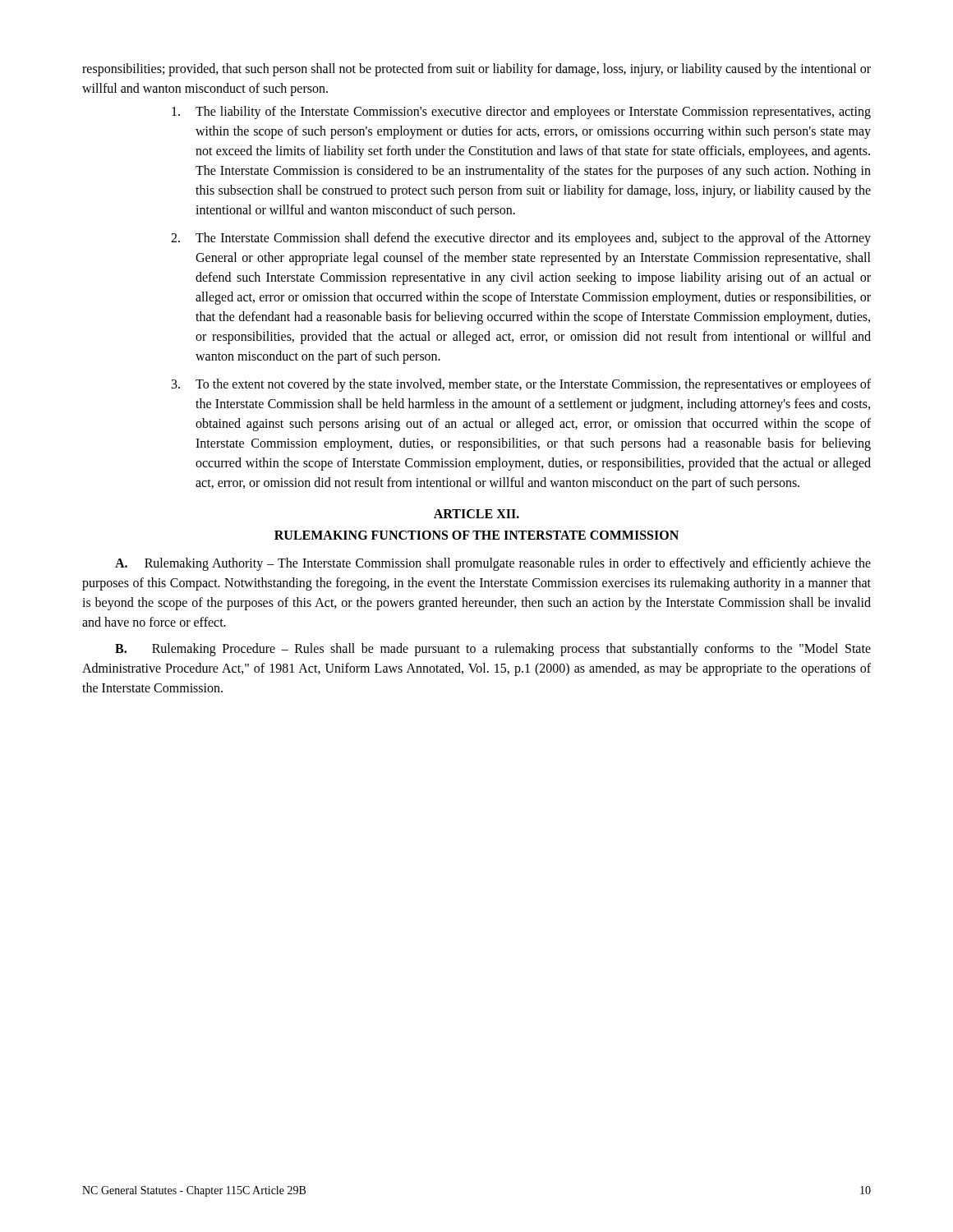Click on the text block that reads "B. Rulemaking Procedure –"
This screenshot has width=953, height=1232.
(476, 668)
